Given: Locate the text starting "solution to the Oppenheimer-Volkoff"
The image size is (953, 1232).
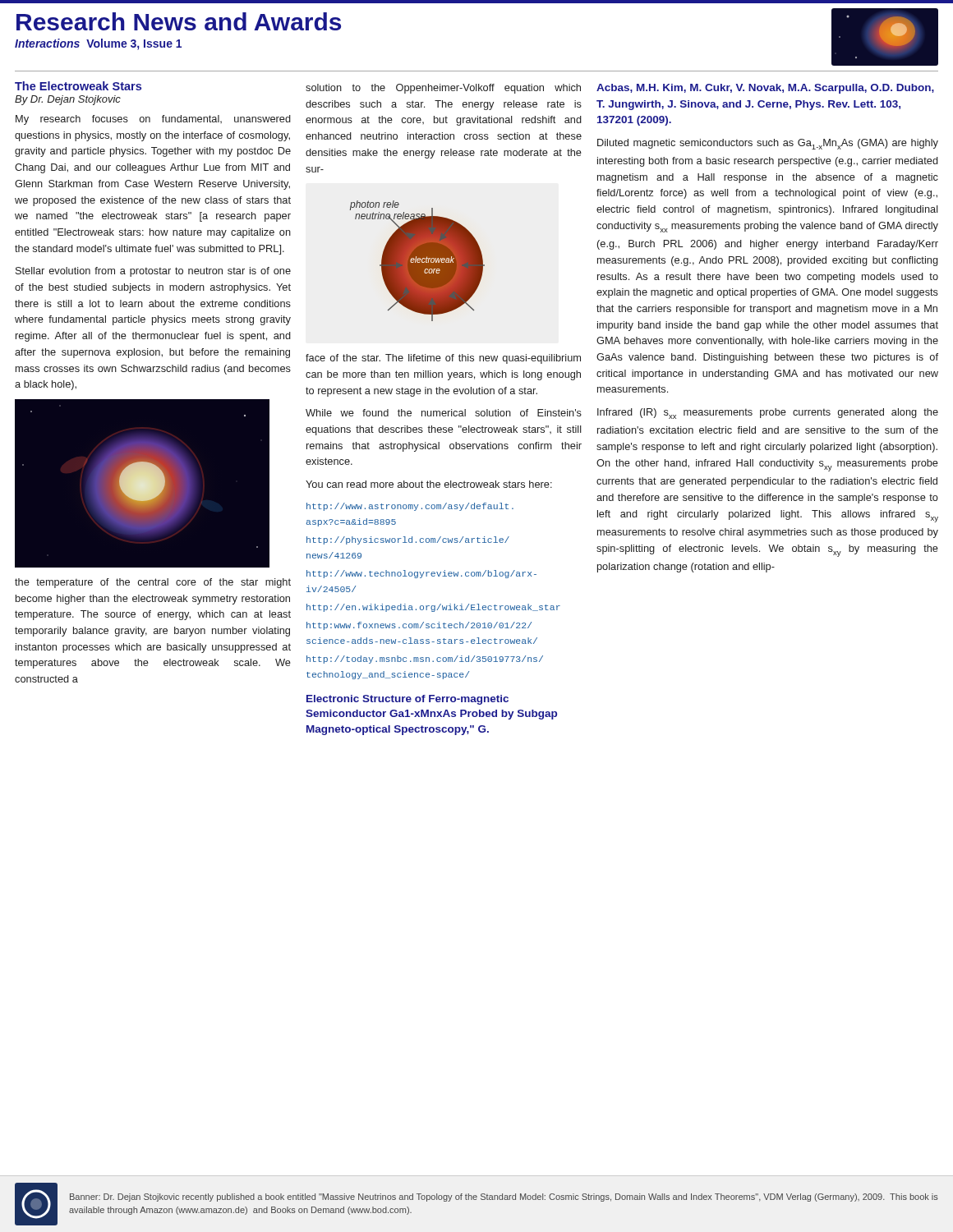Looking at the screenshot, I should coord(444,128).
